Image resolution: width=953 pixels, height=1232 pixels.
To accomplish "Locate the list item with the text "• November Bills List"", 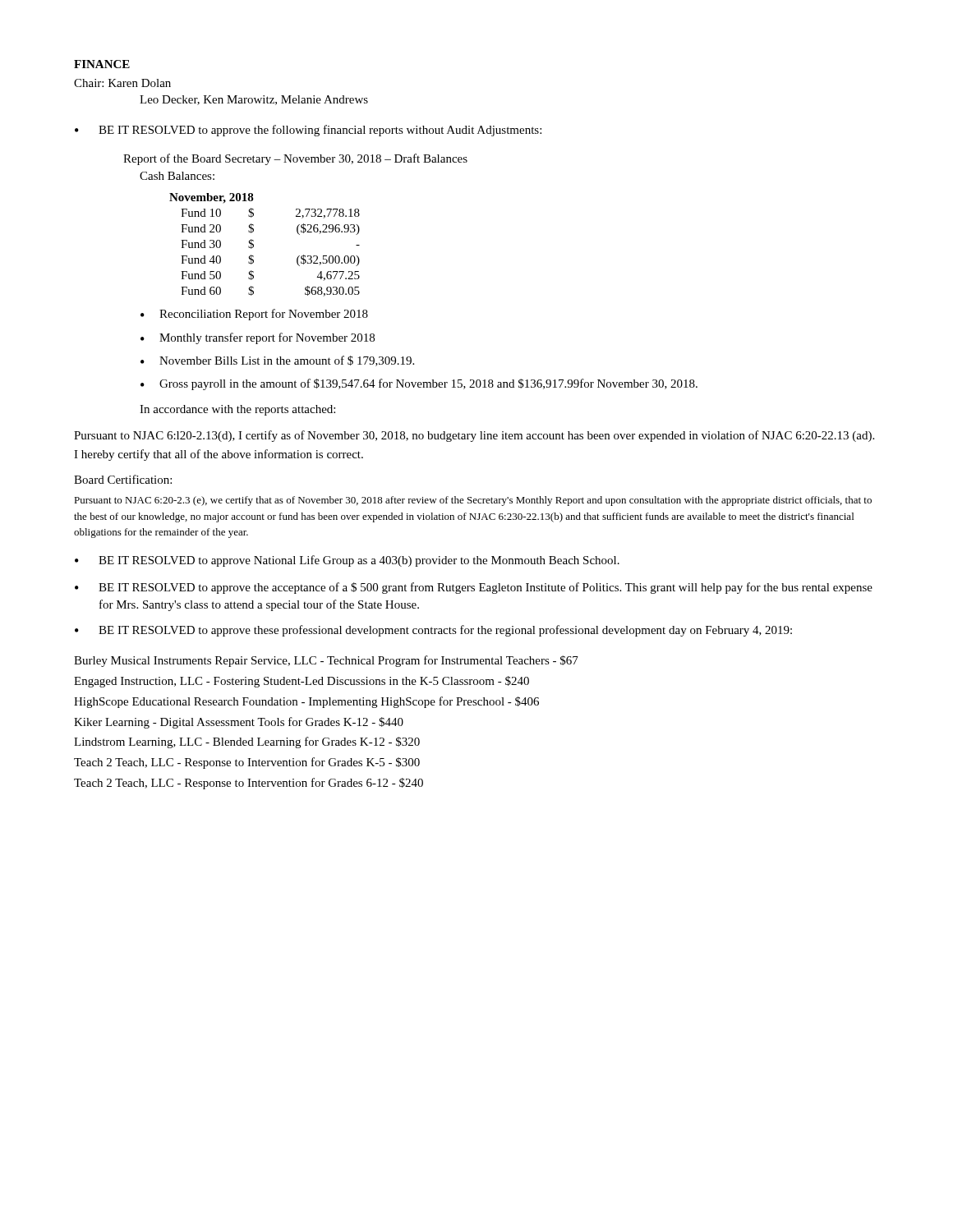I will click(x=277, y=362).
